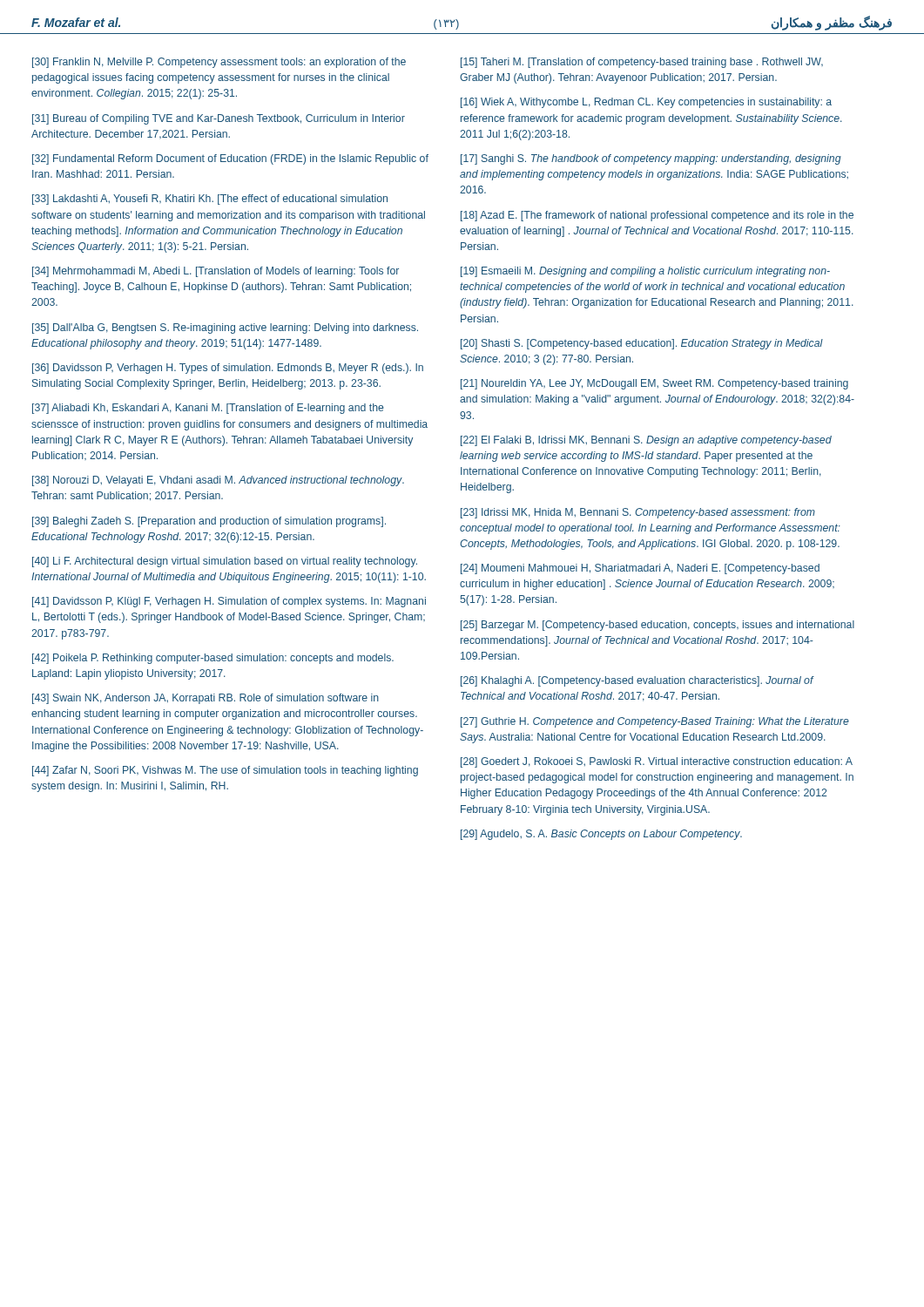
Task: Find the block on this page that starts "[33] Lakdashti A, Yousefi R, Khatiri Kh."
Action: coord(229,223)
